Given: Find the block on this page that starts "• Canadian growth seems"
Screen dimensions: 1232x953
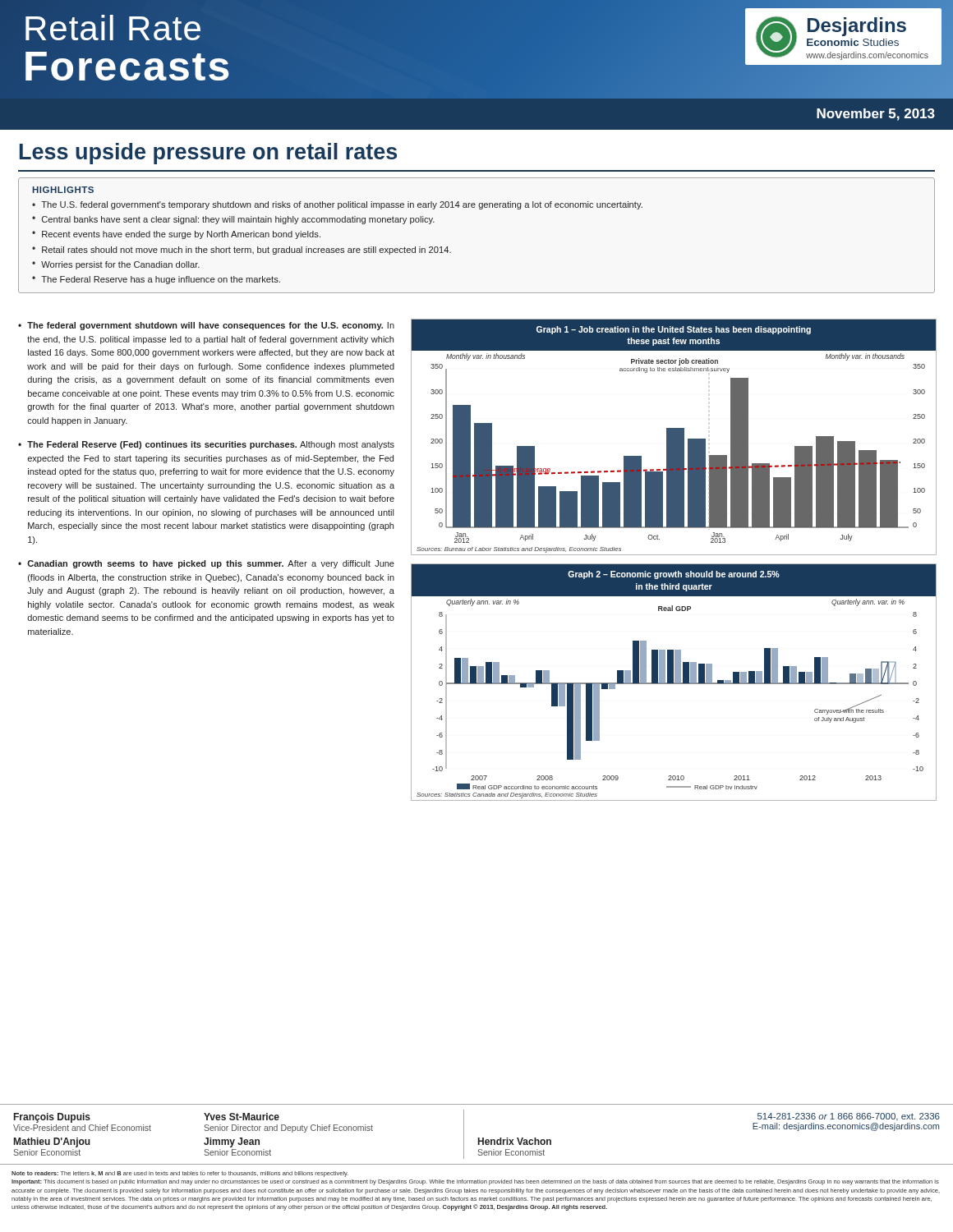Looking at the screenshot, I should pos(206,598).
